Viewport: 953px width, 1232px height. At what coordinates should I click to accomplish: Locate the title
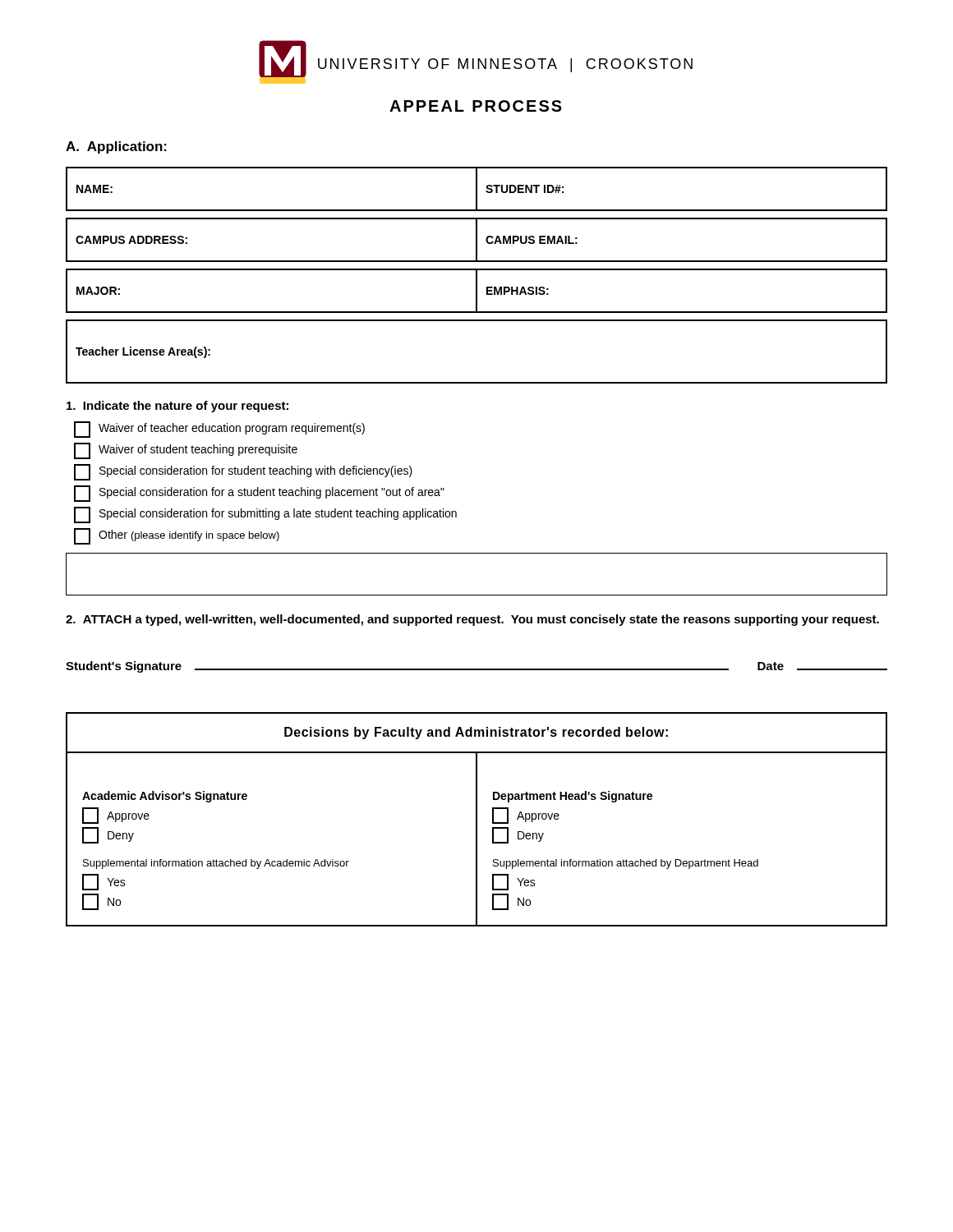coord(476,106)
